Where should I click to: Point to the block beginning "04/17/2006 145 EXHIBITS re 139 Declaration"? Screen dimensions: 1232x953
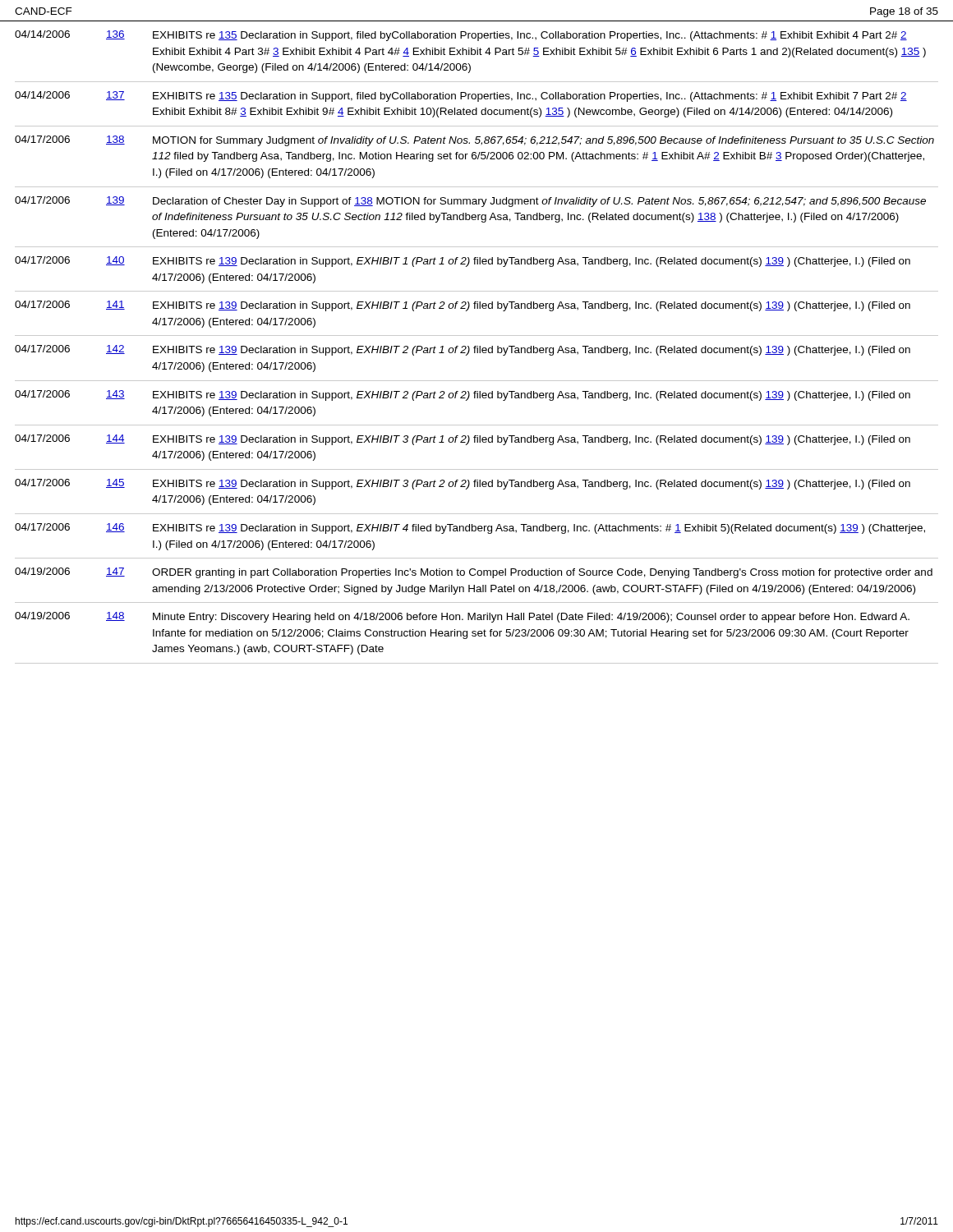pyautogui.click(x=476, y=492)
